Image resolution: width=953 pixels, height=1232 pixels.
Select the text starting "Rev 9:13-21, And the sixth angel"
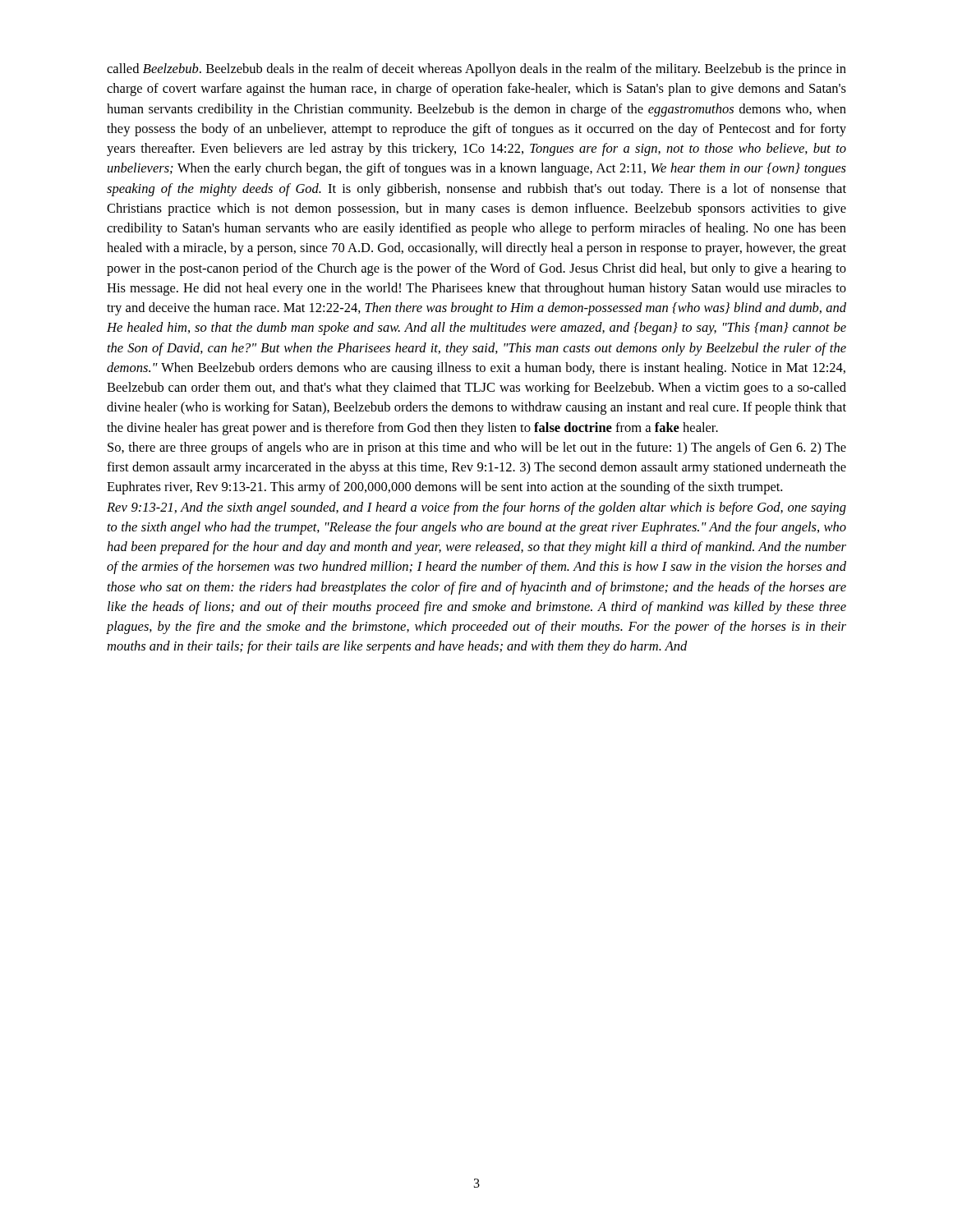click(x=476, y=577)
